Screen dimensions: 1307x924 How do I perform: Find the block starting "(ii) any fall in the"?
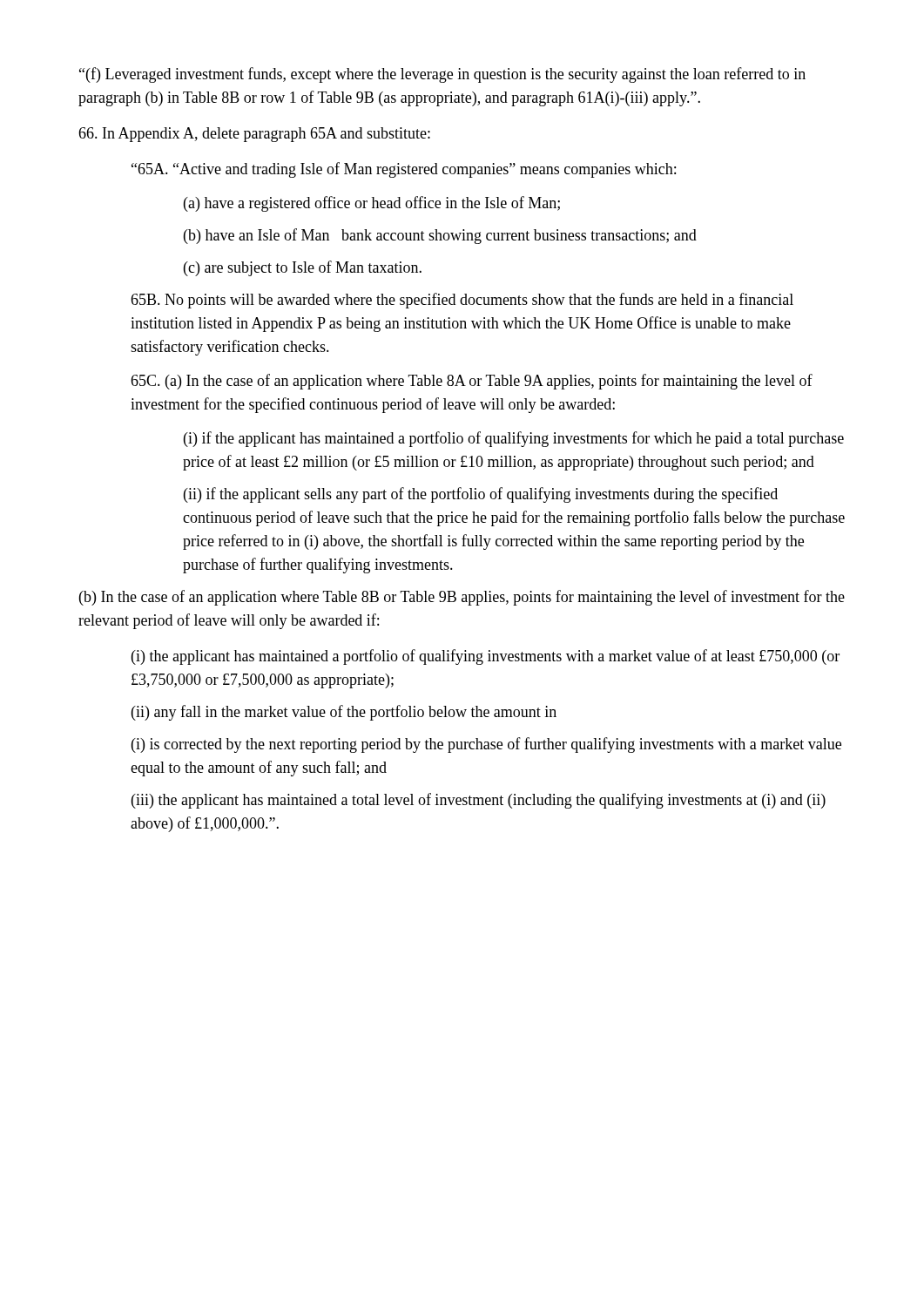(344, 712)
